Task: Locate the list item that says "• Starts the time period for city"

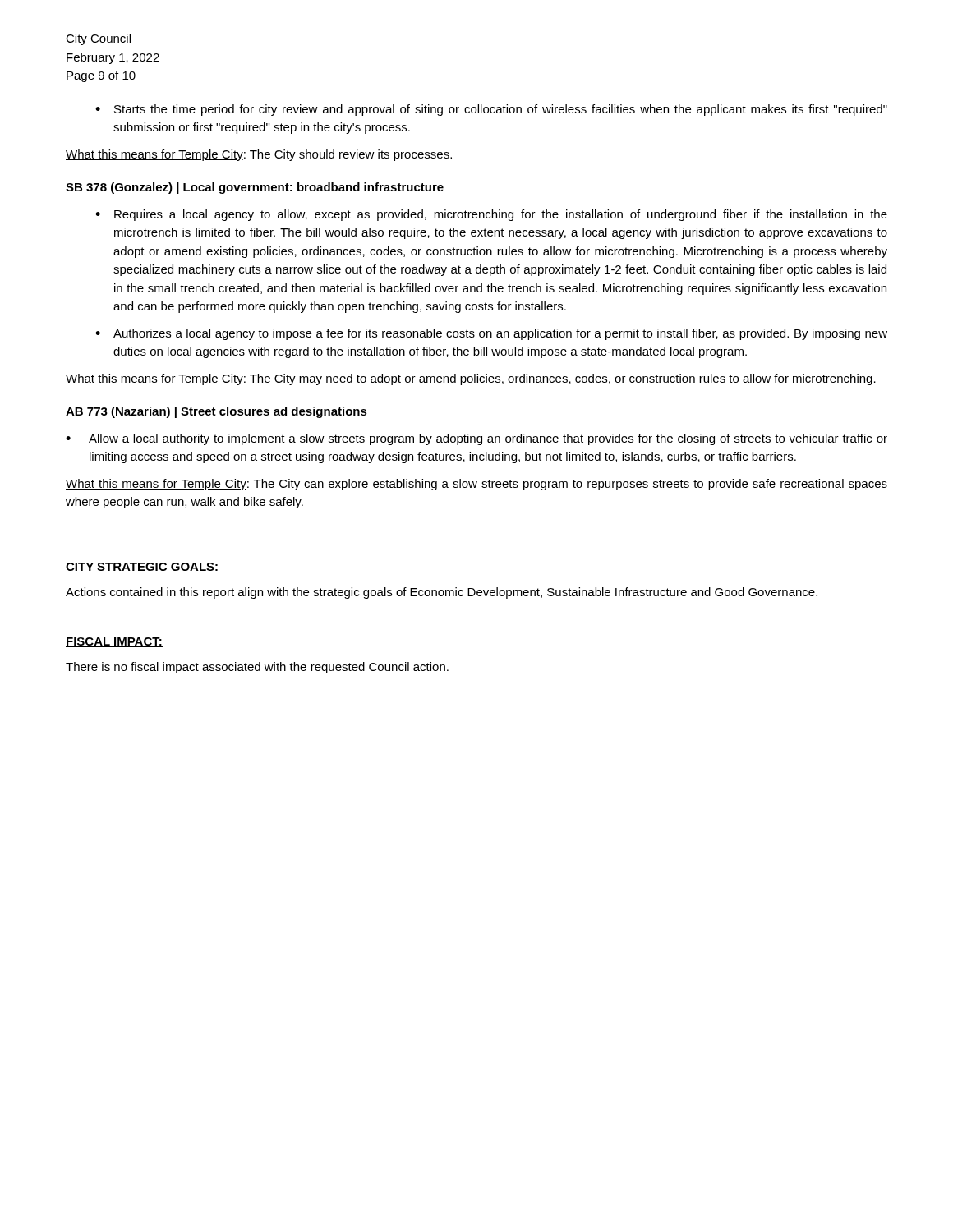Action: click(491, 118)
